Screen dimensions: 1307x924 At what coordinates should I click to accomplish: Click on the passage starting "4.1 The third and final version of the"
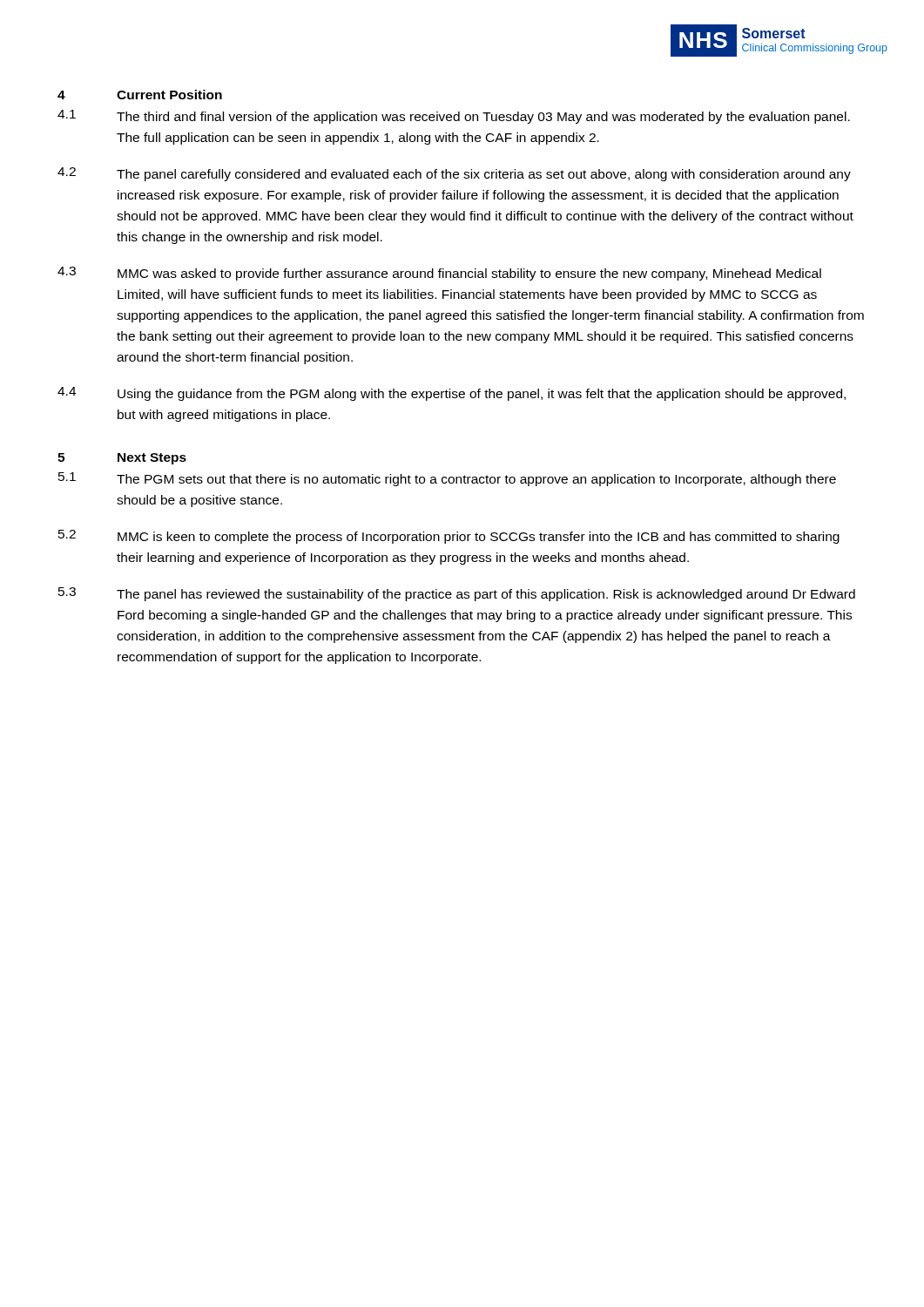(x=462, y=127)
